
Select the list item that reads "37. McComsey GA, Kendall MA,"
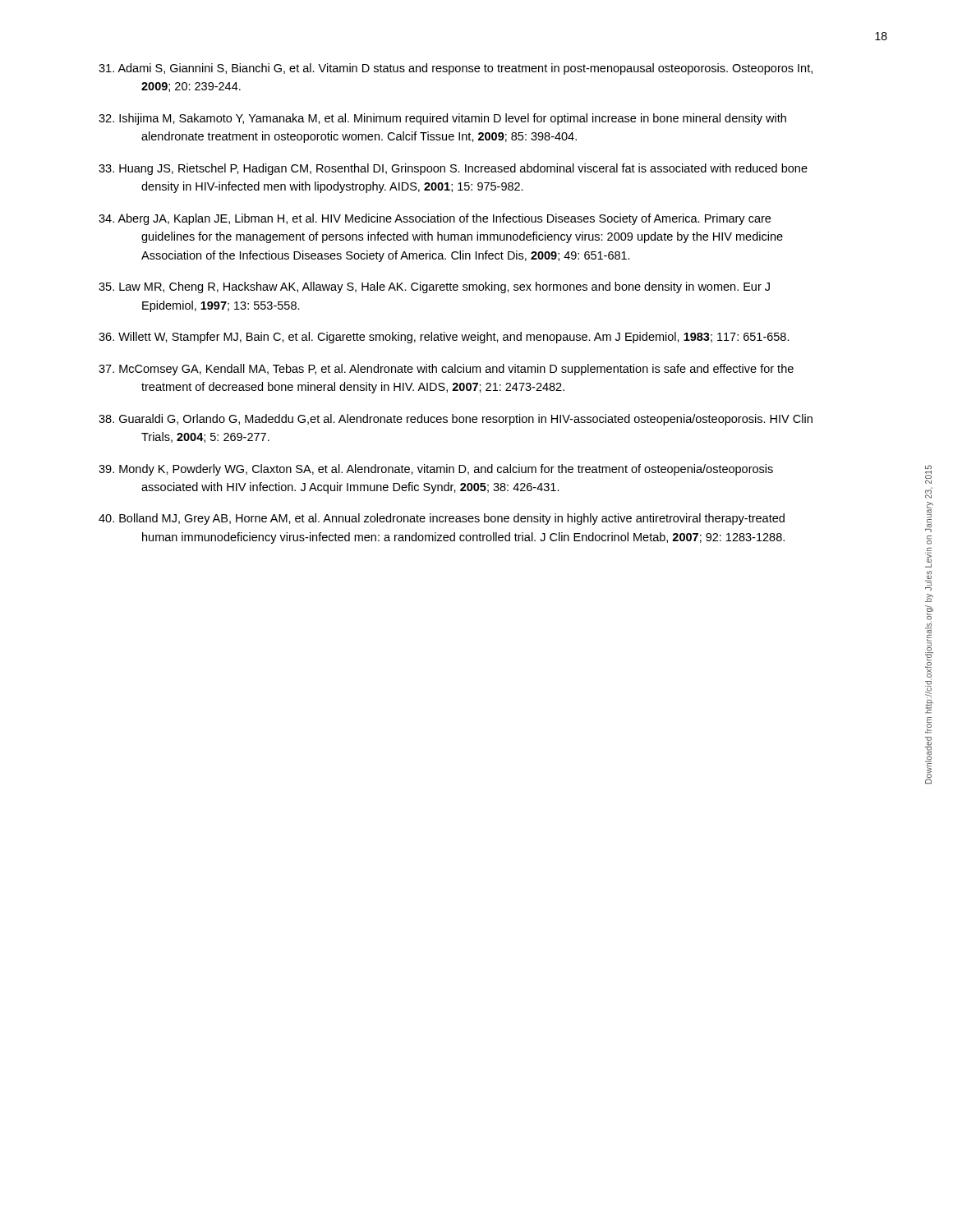446,378
